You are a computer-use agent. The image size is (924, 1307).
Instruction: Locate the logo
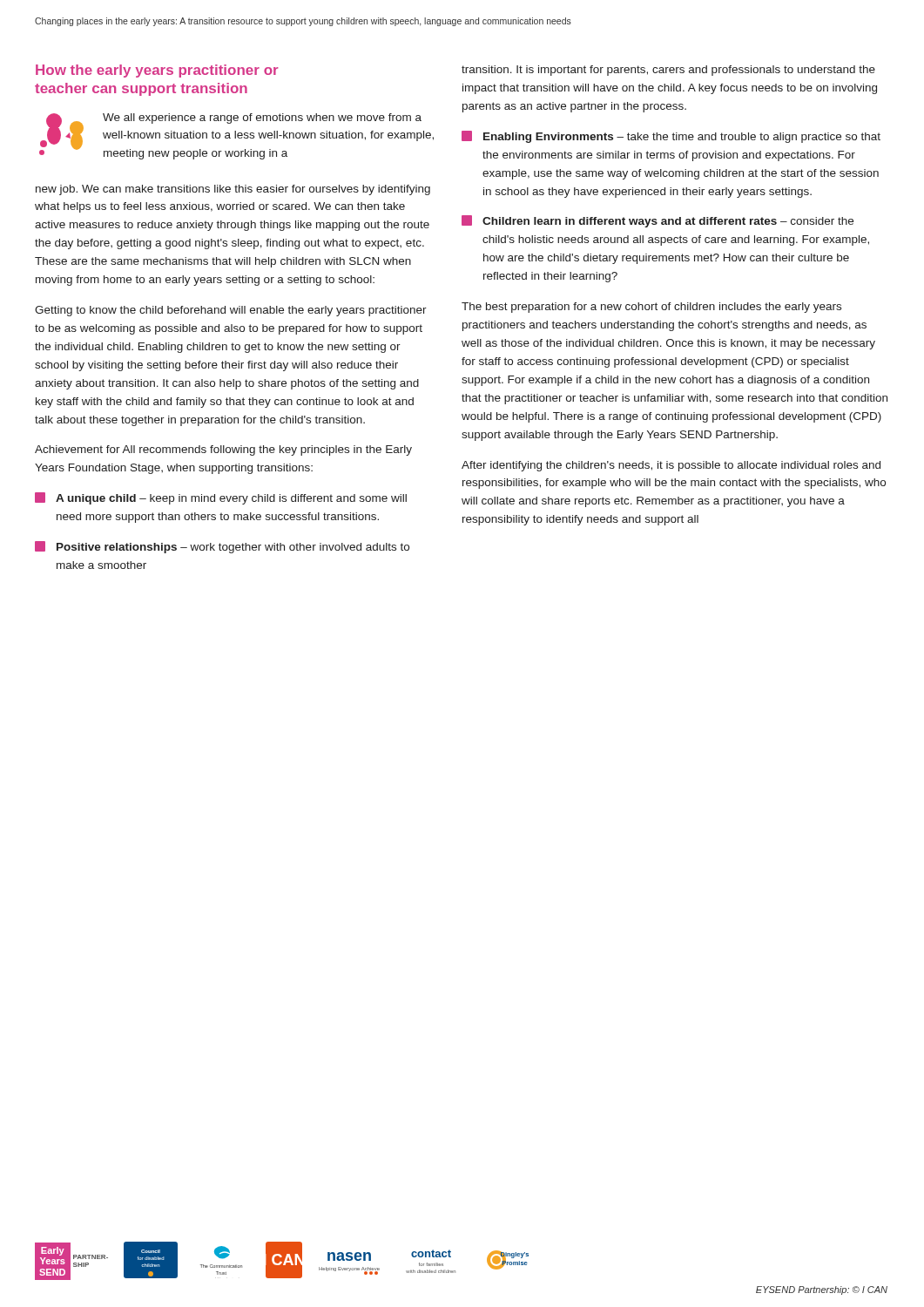(349, 1261)
